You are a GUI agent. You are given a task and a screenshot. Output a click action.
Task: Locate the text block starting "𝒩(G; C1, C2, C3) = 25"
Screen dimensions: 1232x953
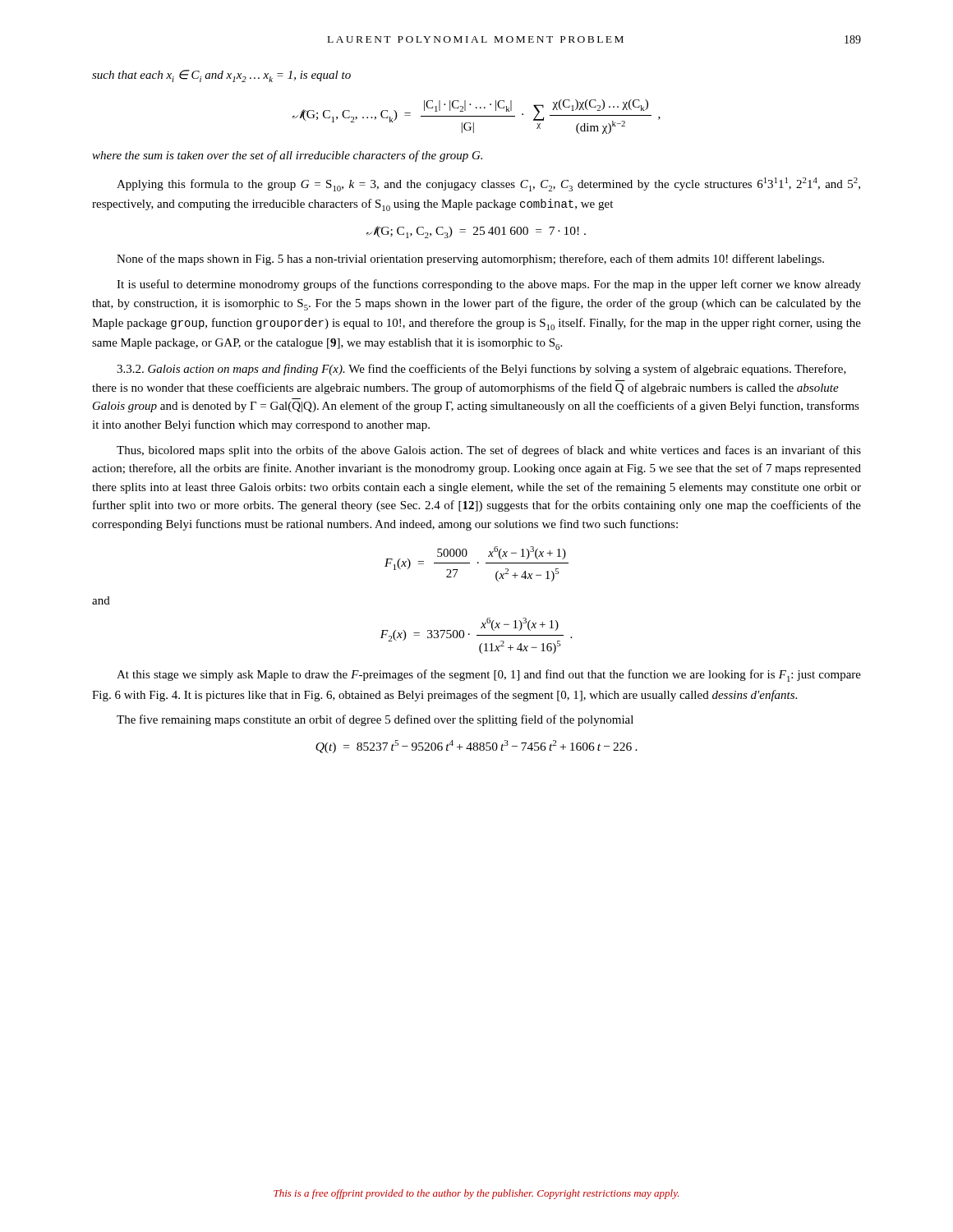(x=476, y=232)
